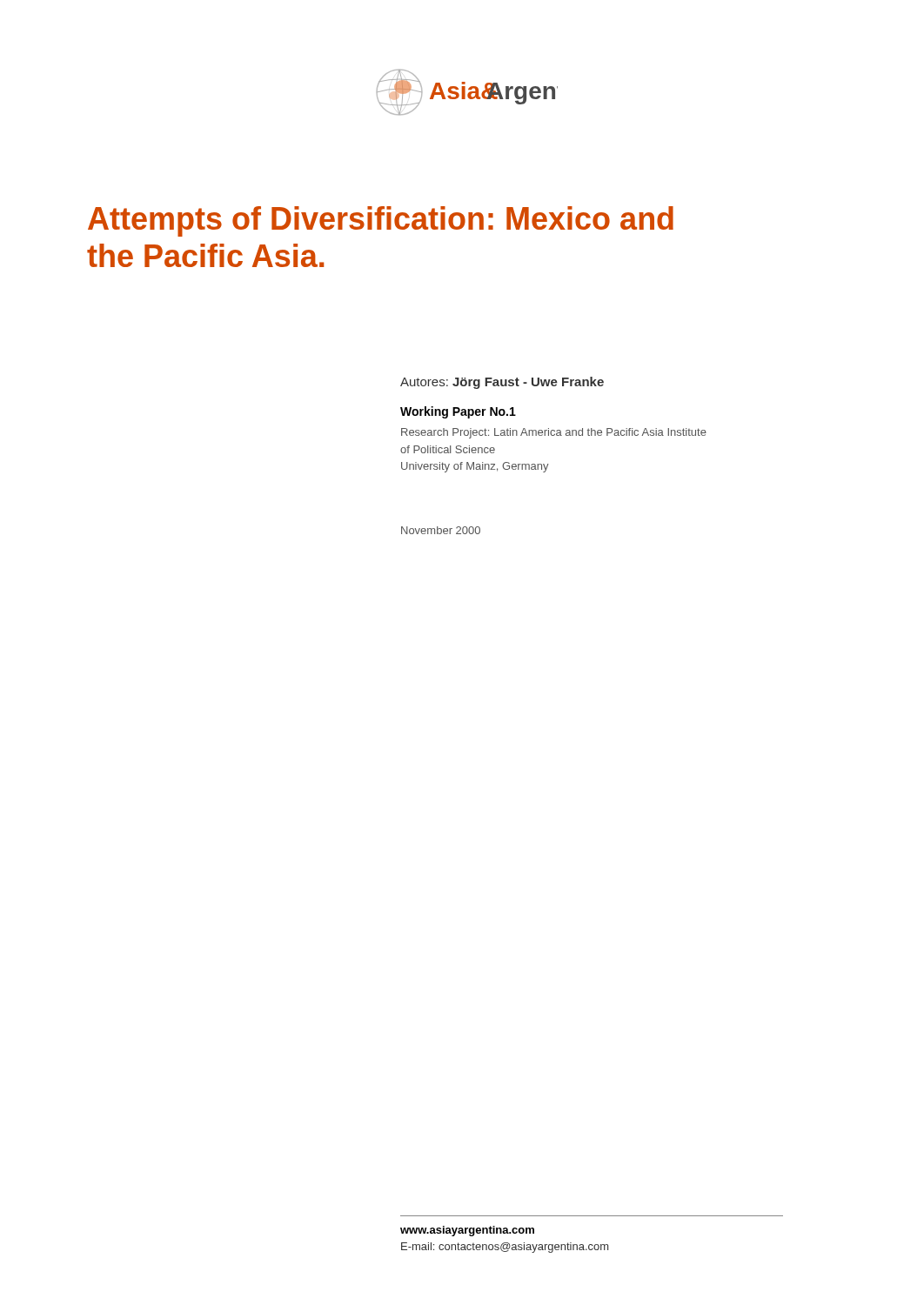This screenshot has height=1305, width=924.
Task: Locate the element starting "www.asiayargentina.com E-mail: contactenos@asiayargentina.com"
Action: click(x=592, y=1238)
